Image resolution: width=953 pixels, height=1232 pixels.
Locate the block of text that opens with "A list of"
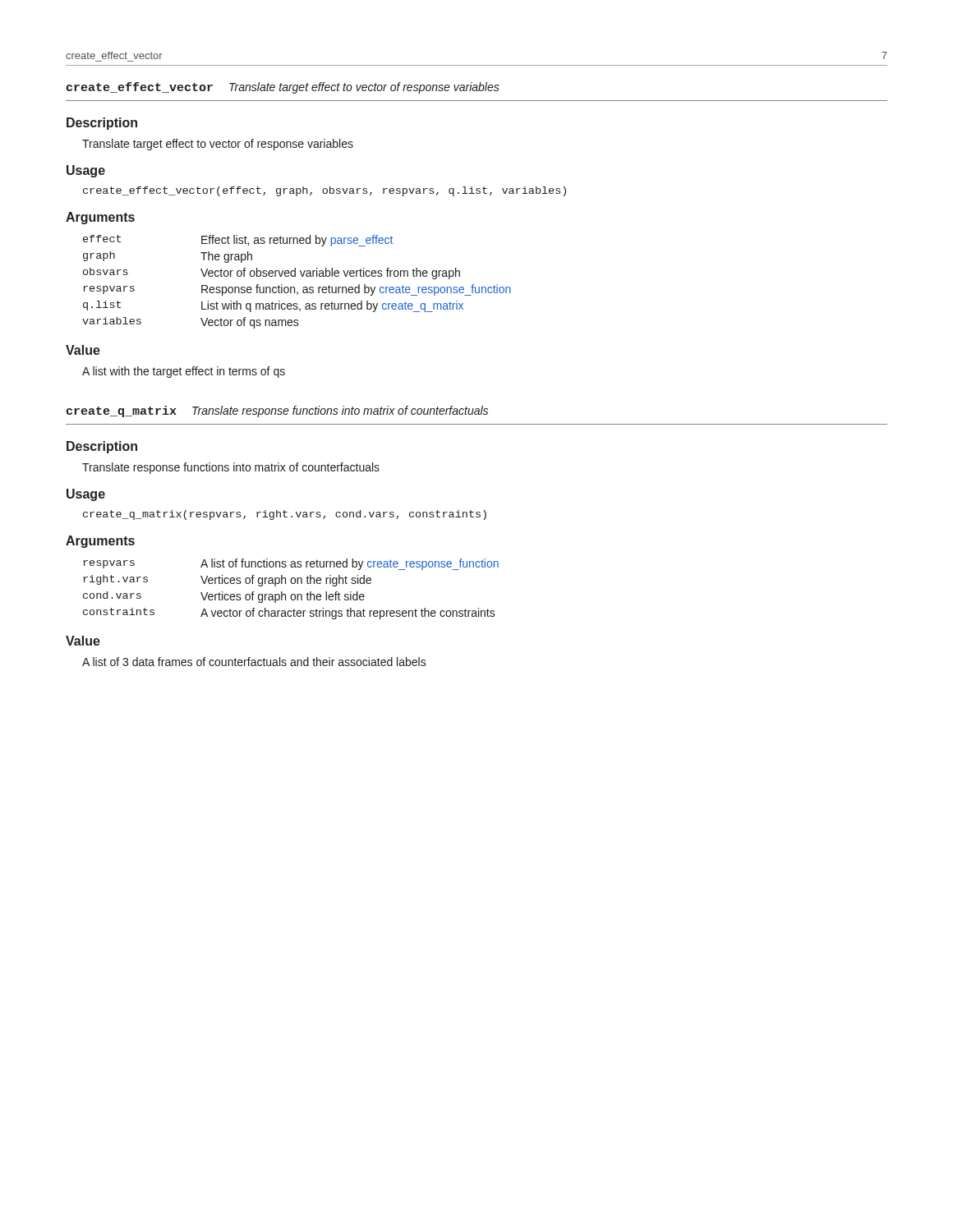coord(254,662)
